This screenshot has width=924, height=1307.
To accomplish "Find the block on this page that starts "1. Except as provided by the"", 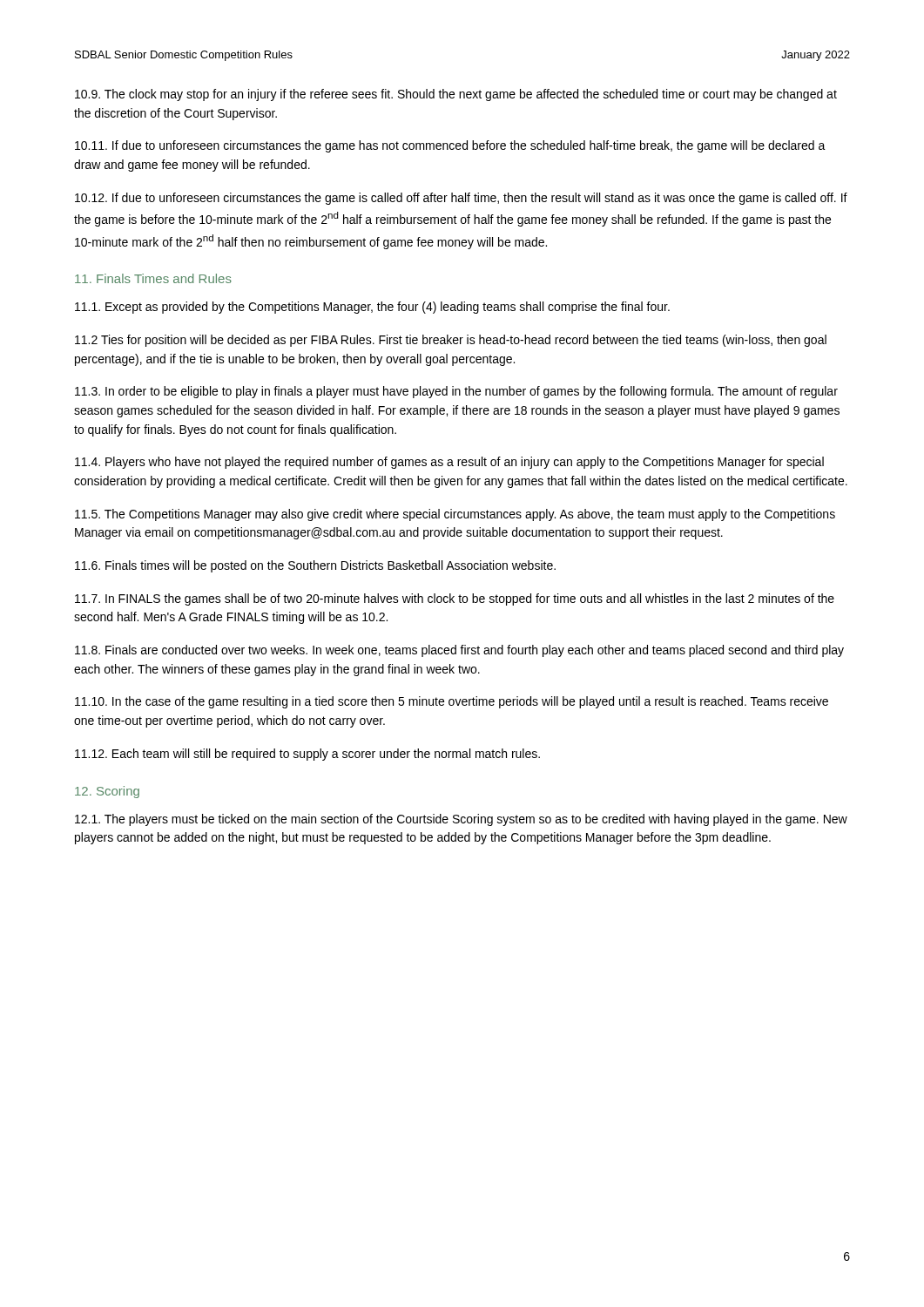I will tap(372, 307).
